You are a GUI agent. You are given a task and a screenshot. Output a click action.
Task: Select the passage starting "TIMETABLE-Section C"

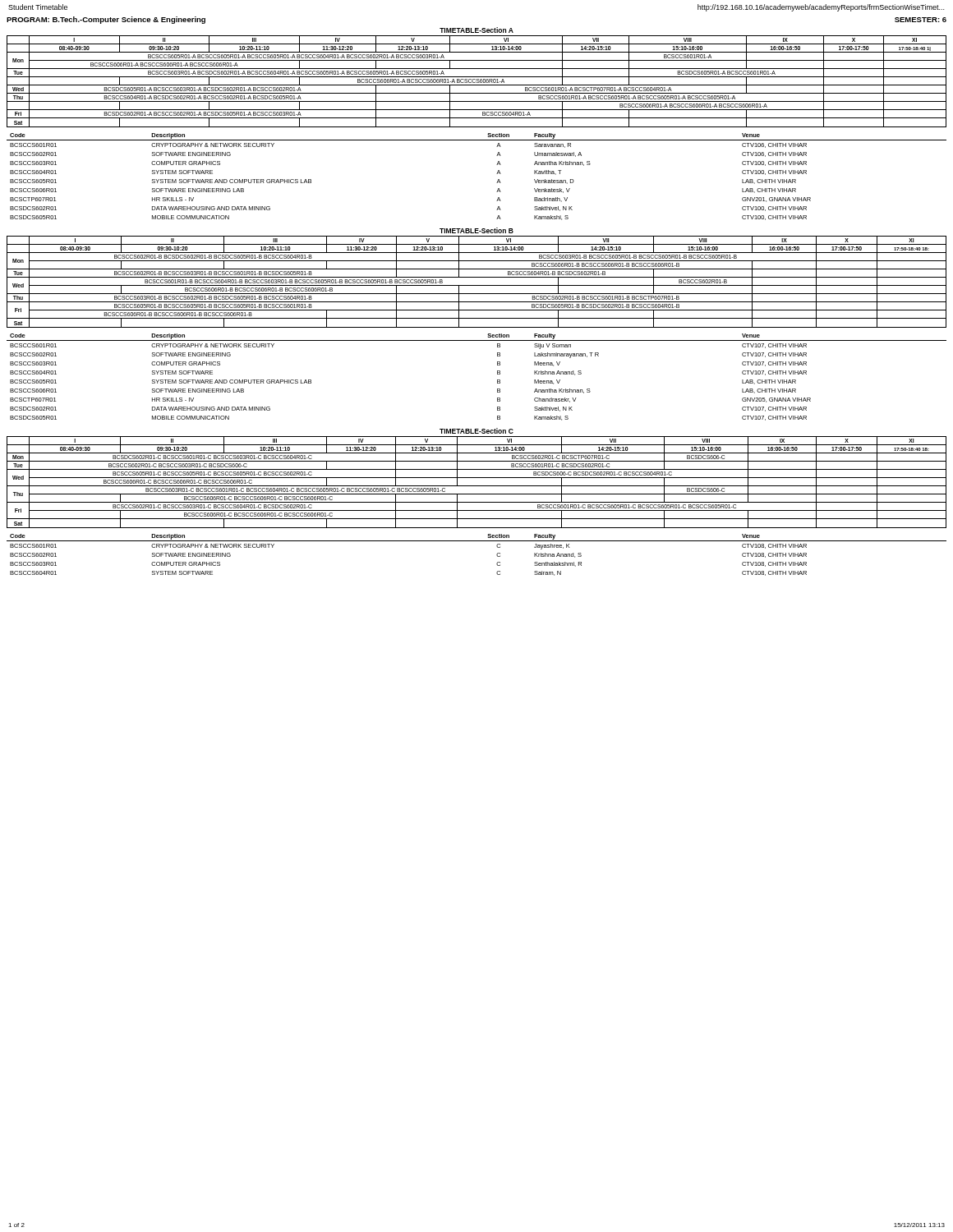tap(476, 431)
